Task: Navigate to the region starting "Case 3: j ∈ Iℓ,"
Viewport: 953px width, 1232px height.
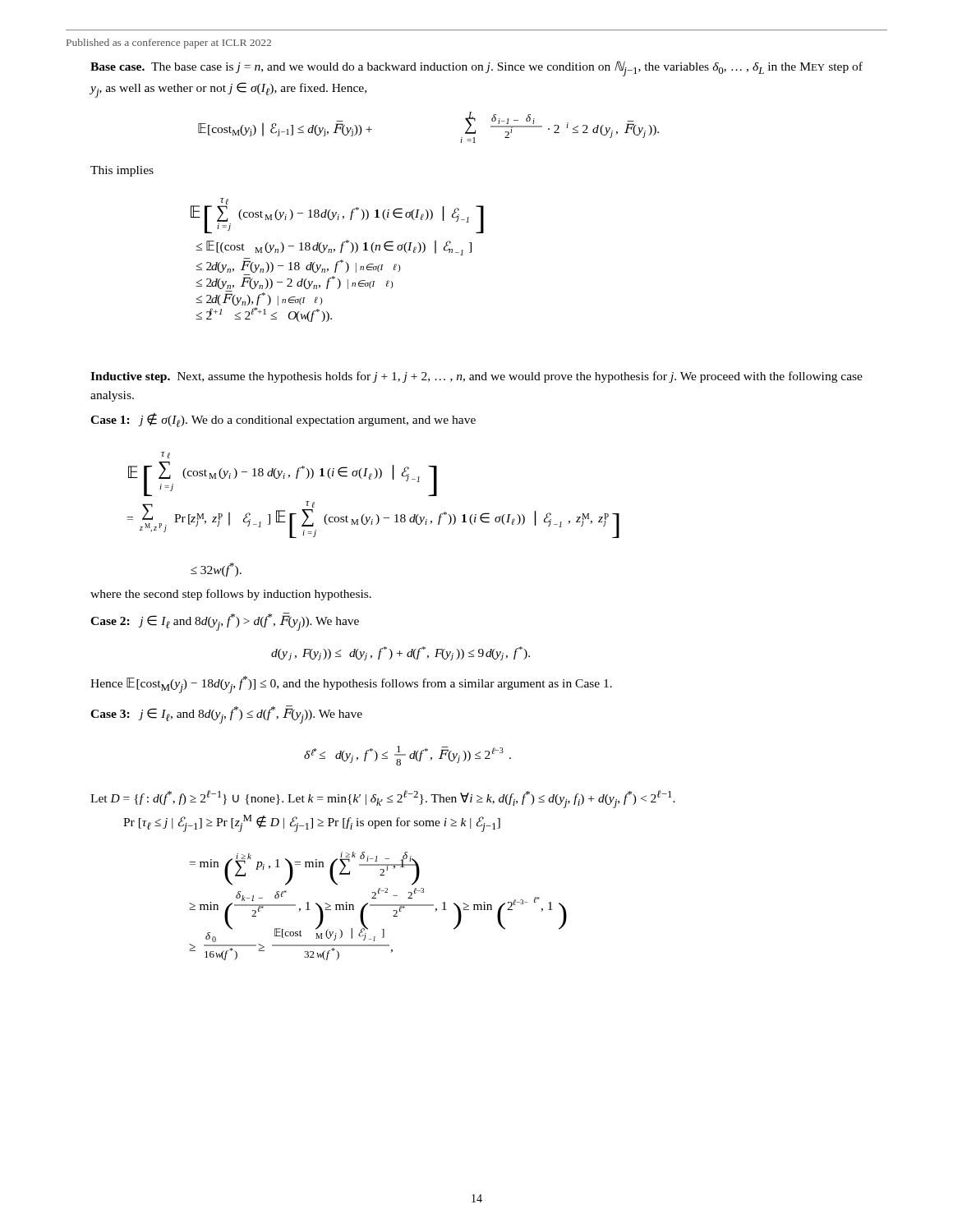Action: click(x=226, y=713)
